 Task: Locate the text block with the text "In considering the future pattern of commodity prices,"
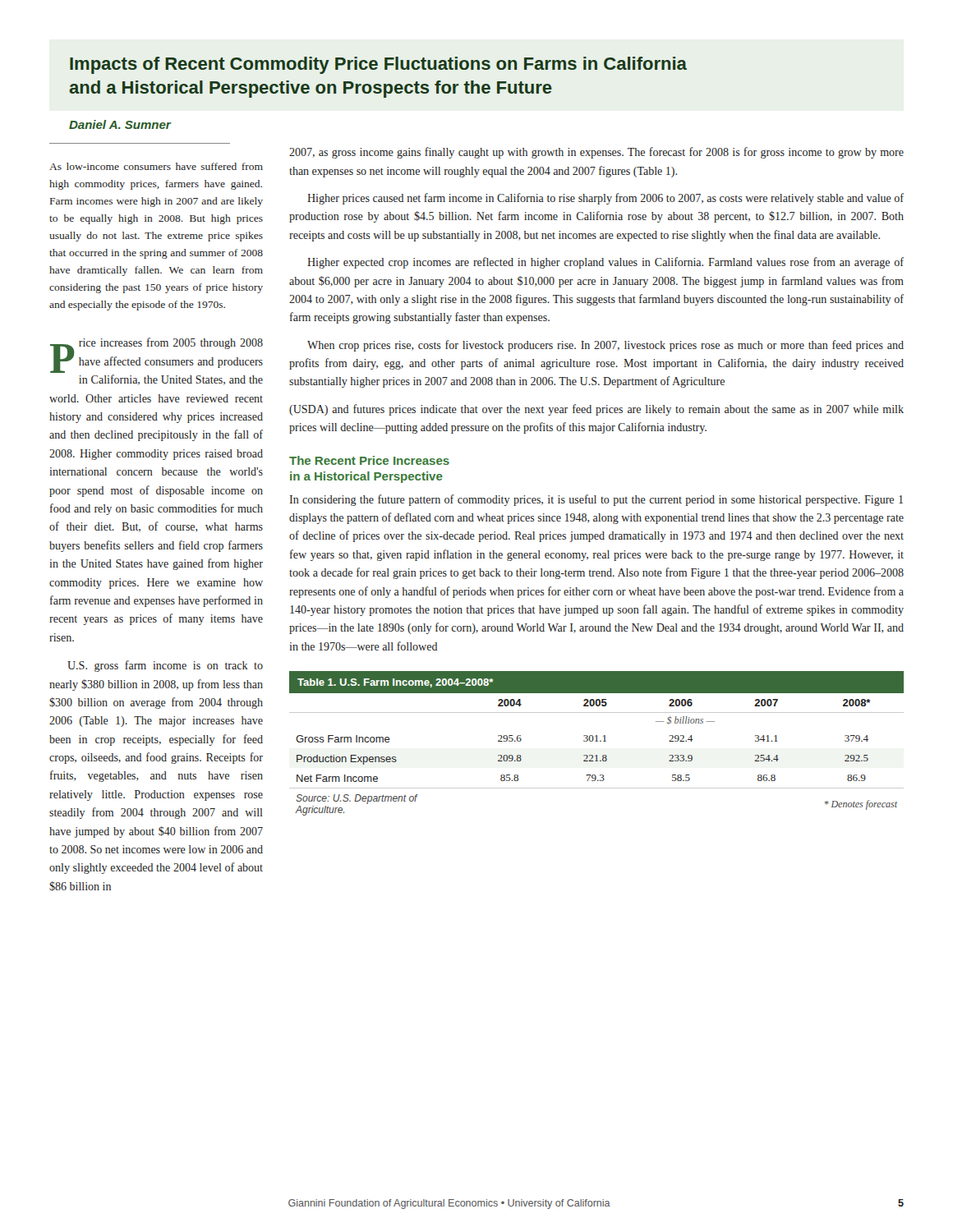596,574
